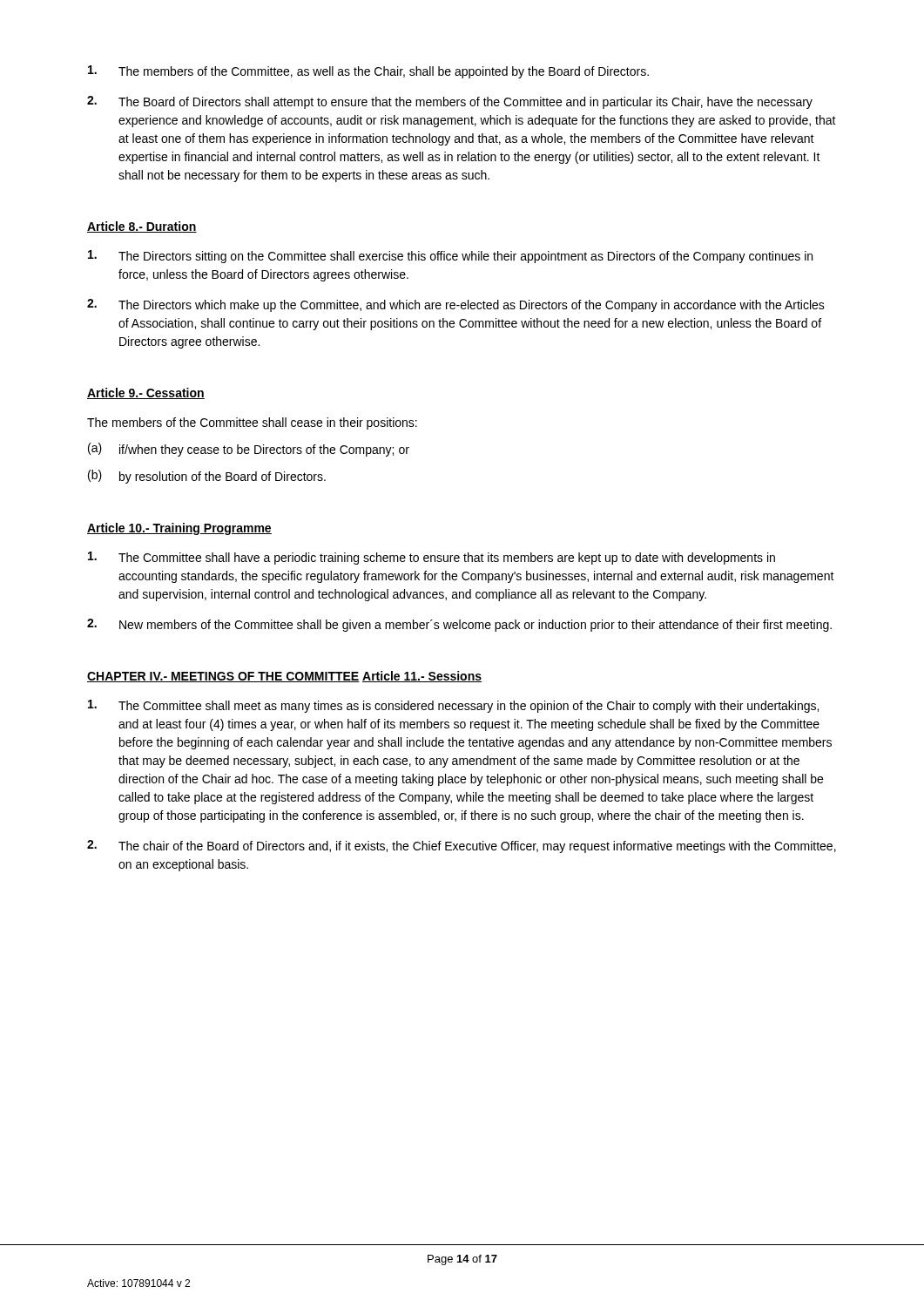Point to the passage starting "(a) if/when they cease"

point(249,450)
